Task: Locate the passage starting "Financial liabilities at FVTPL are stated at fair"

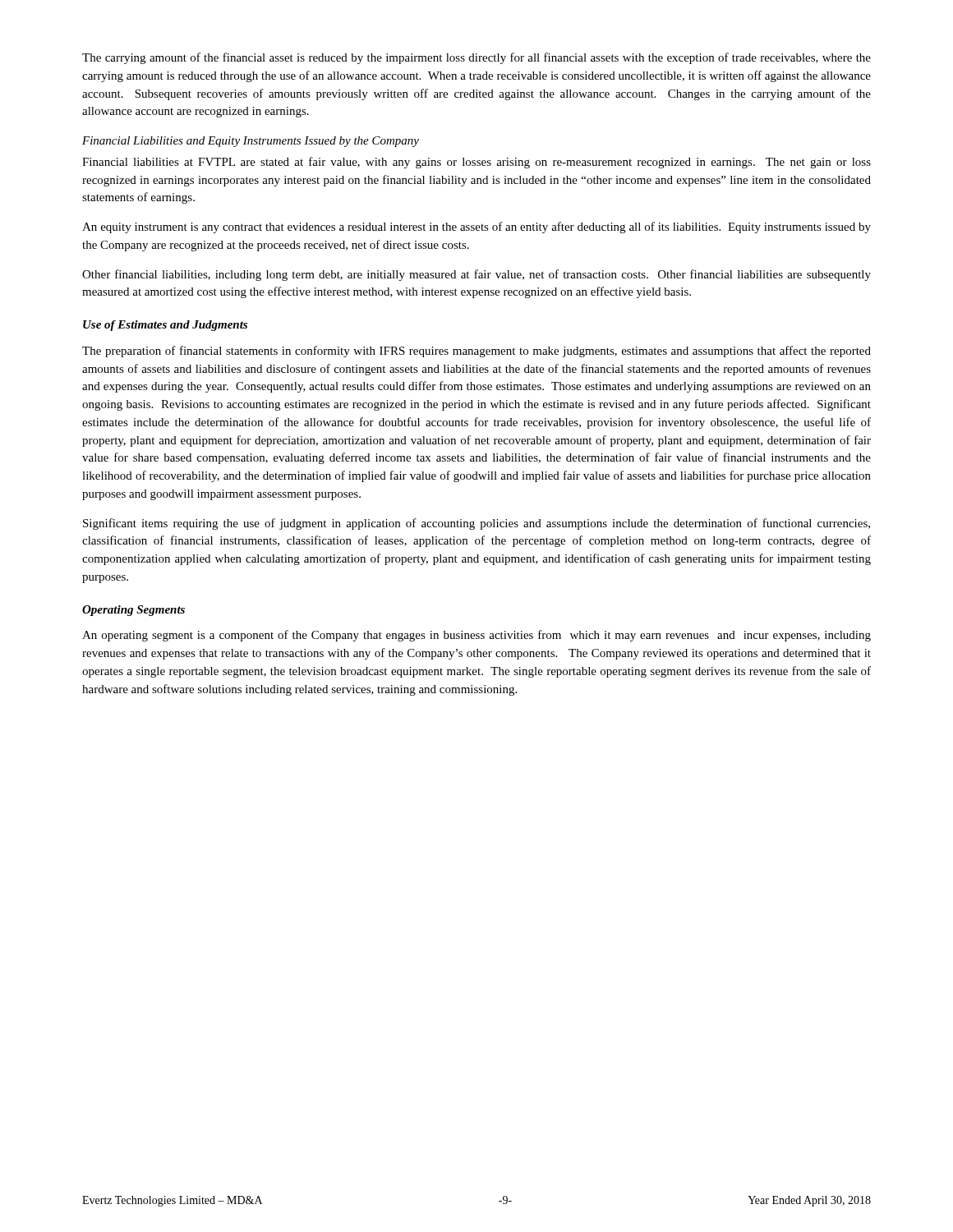Action: [476, 180]
